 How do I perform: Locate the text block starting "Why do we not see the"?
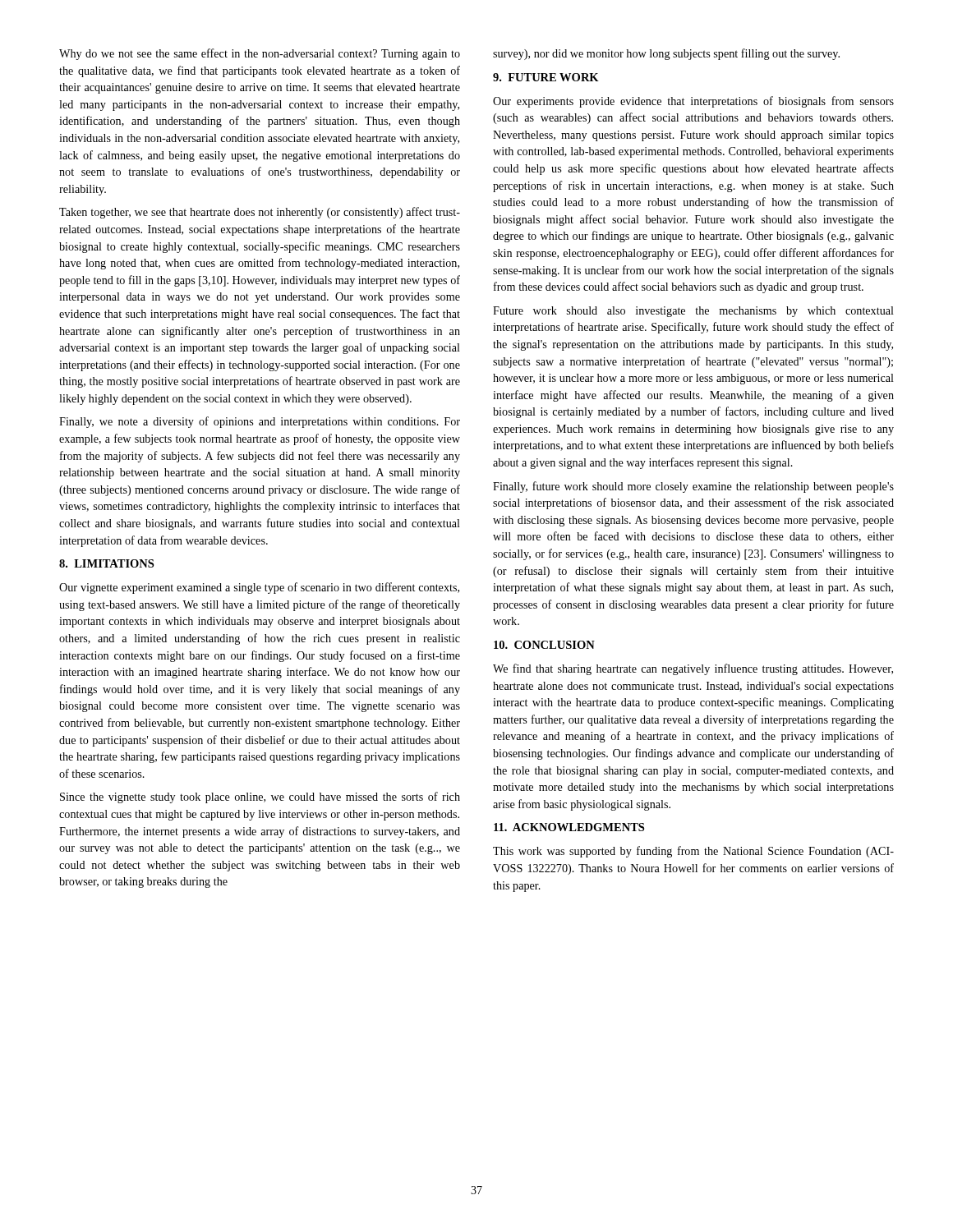(260, 121)
